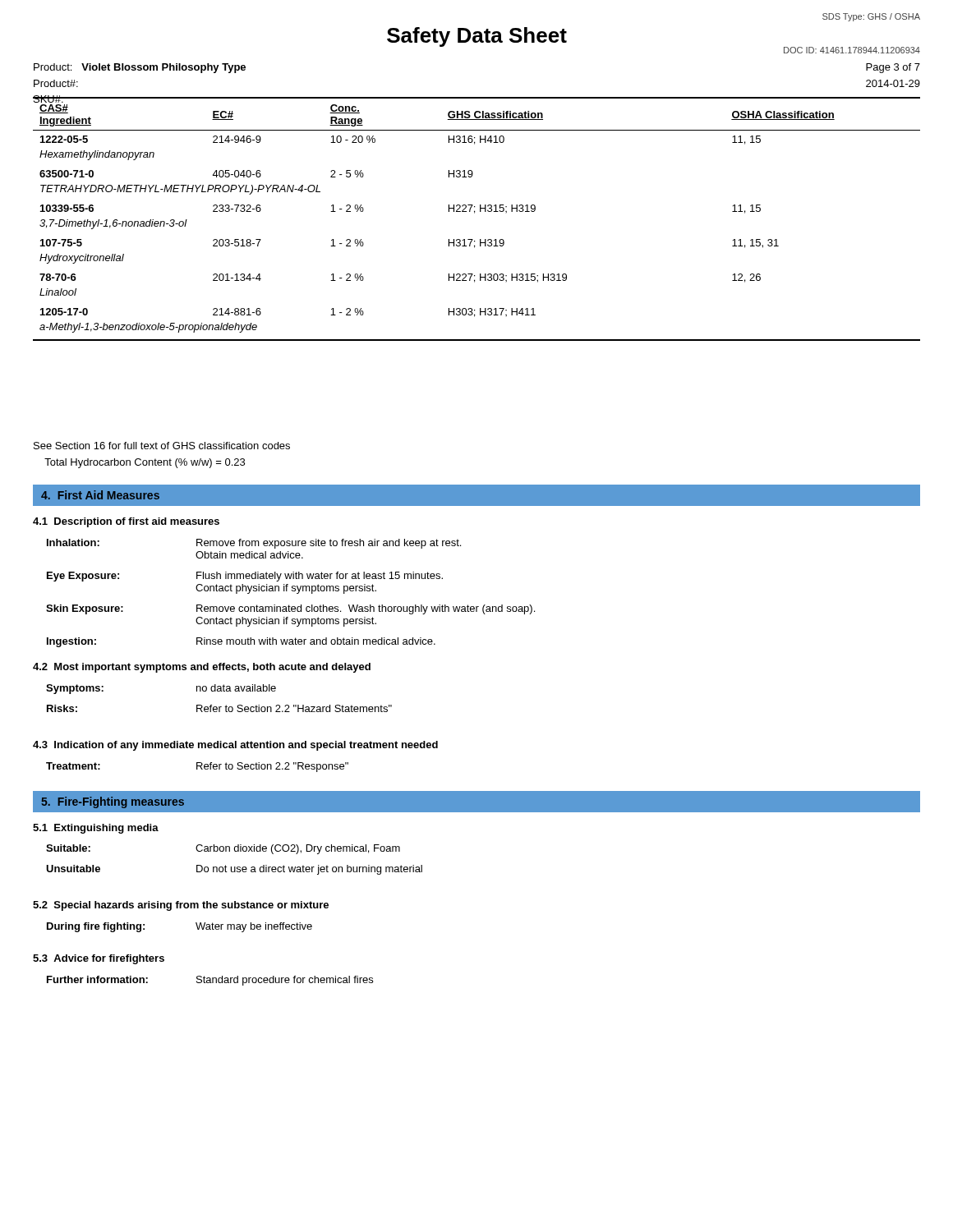Image resolution: width=953 pixels, height=1232 pixels.
Task: Find the section header with the text "4.2 Most important symptoms and effects,"
Action: pyautogui.click(x=202, y=667)
